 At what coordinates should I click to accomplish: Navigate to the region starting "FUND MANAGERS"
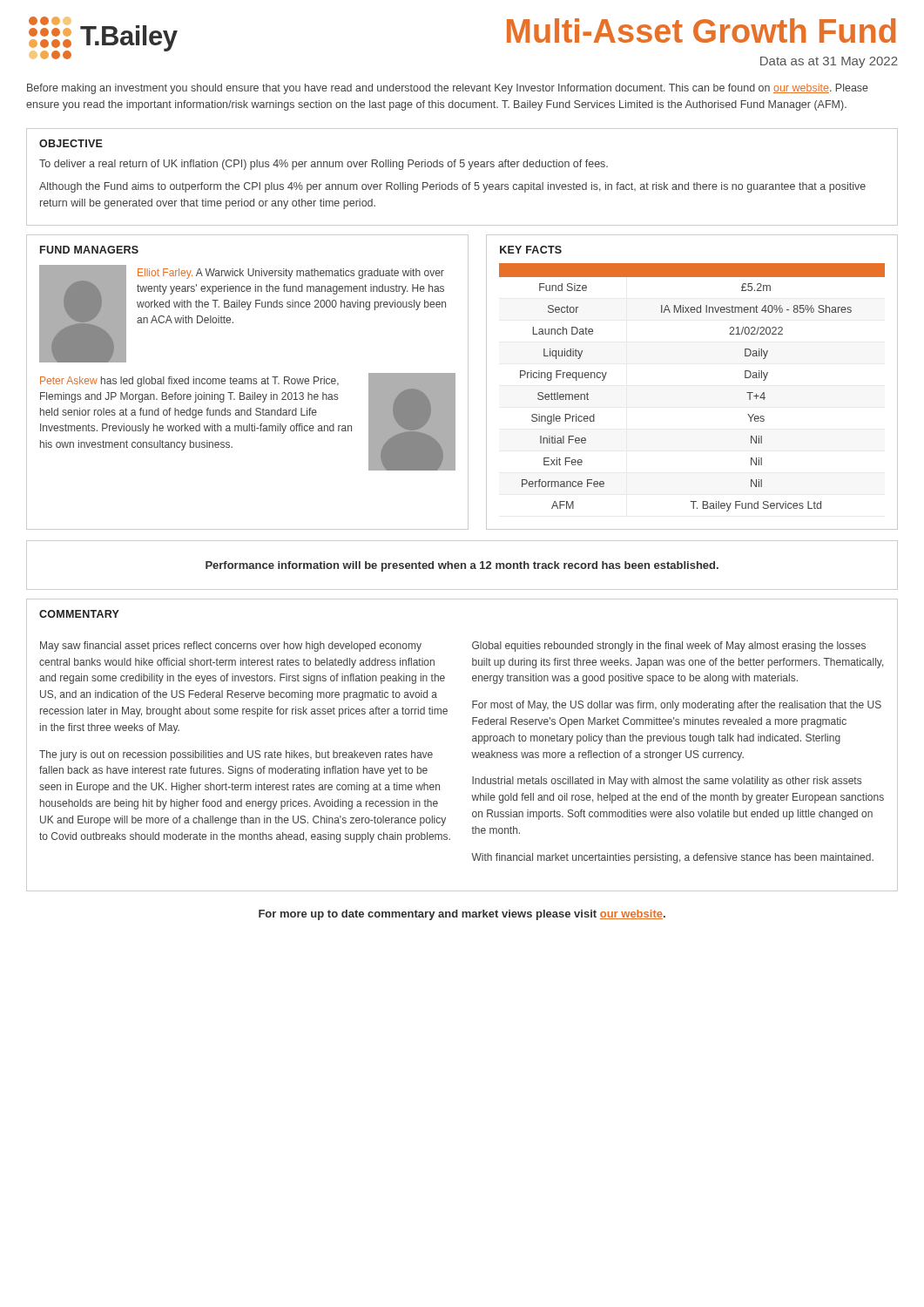point(89,250)
